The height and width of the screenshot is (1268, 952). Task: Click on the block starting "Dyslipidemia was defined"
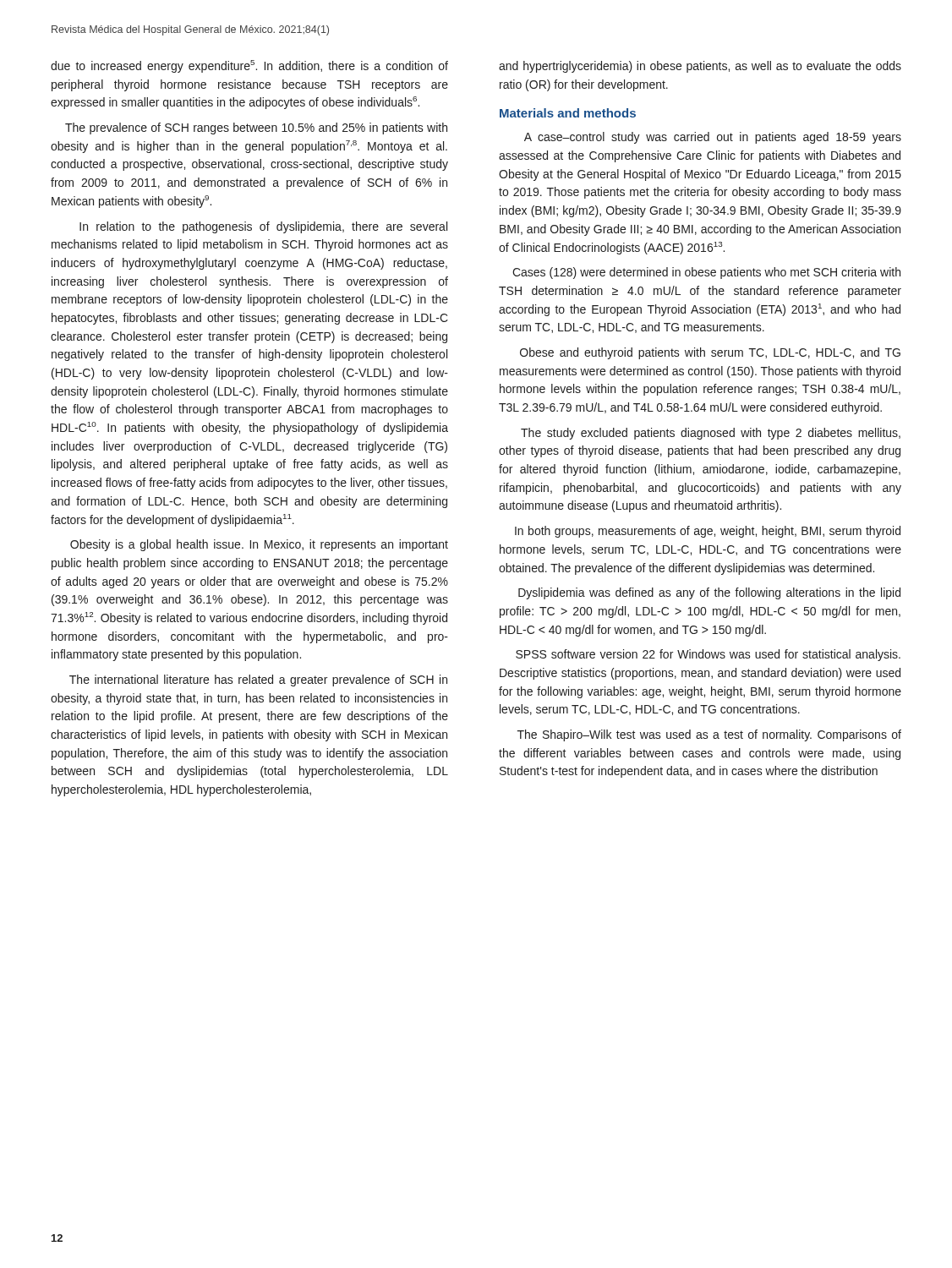[x=700, y=612]
